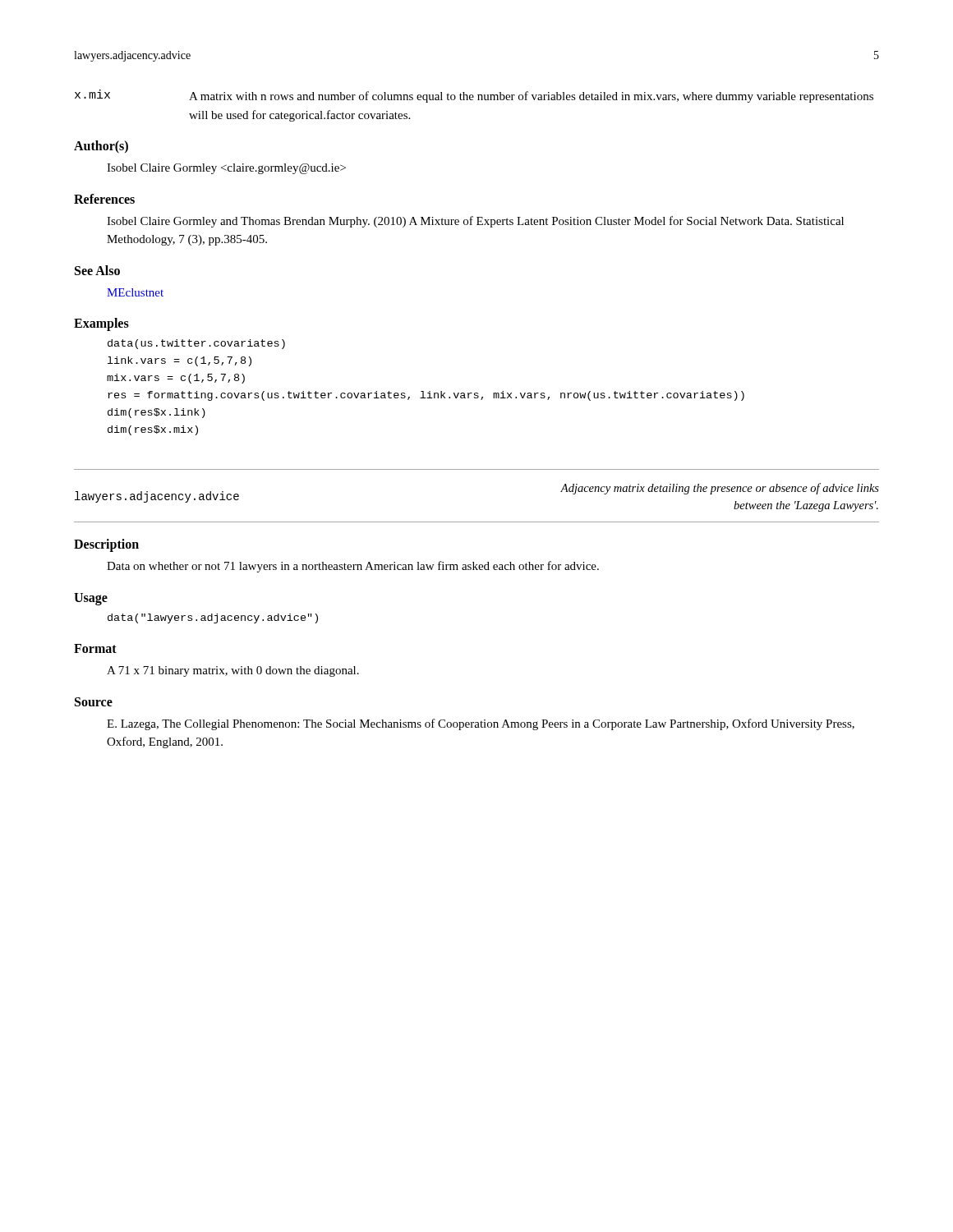Viewport: 953px width, 1232px height.
Task: Click the passage that begins "data(us.twitter.covariates) link.vars = c(1,5,7,8) mix.vars ="
Action: 493,388
